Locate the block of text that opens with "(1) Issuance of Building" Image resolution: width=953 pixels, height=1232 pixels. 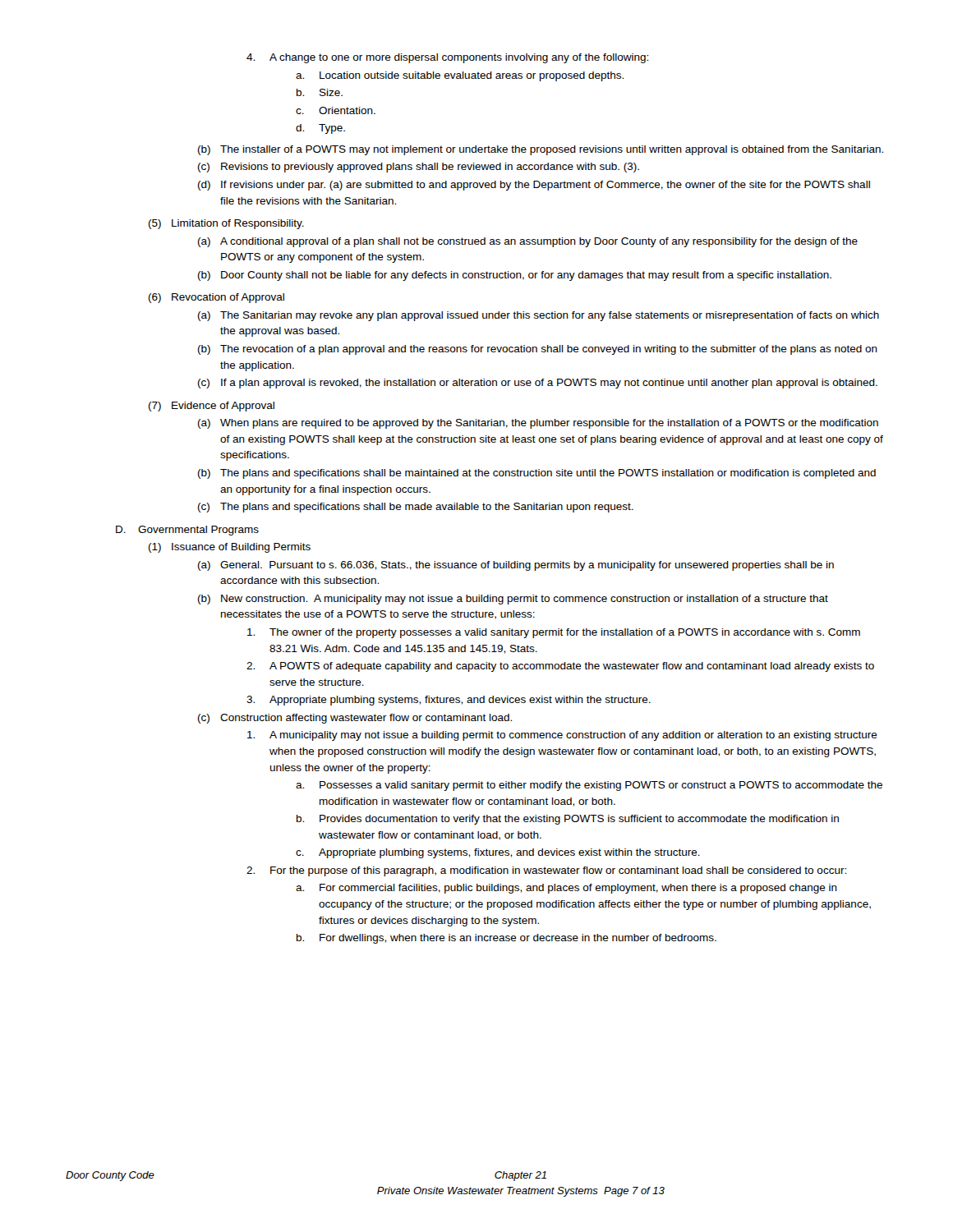(x=230, y=548)
